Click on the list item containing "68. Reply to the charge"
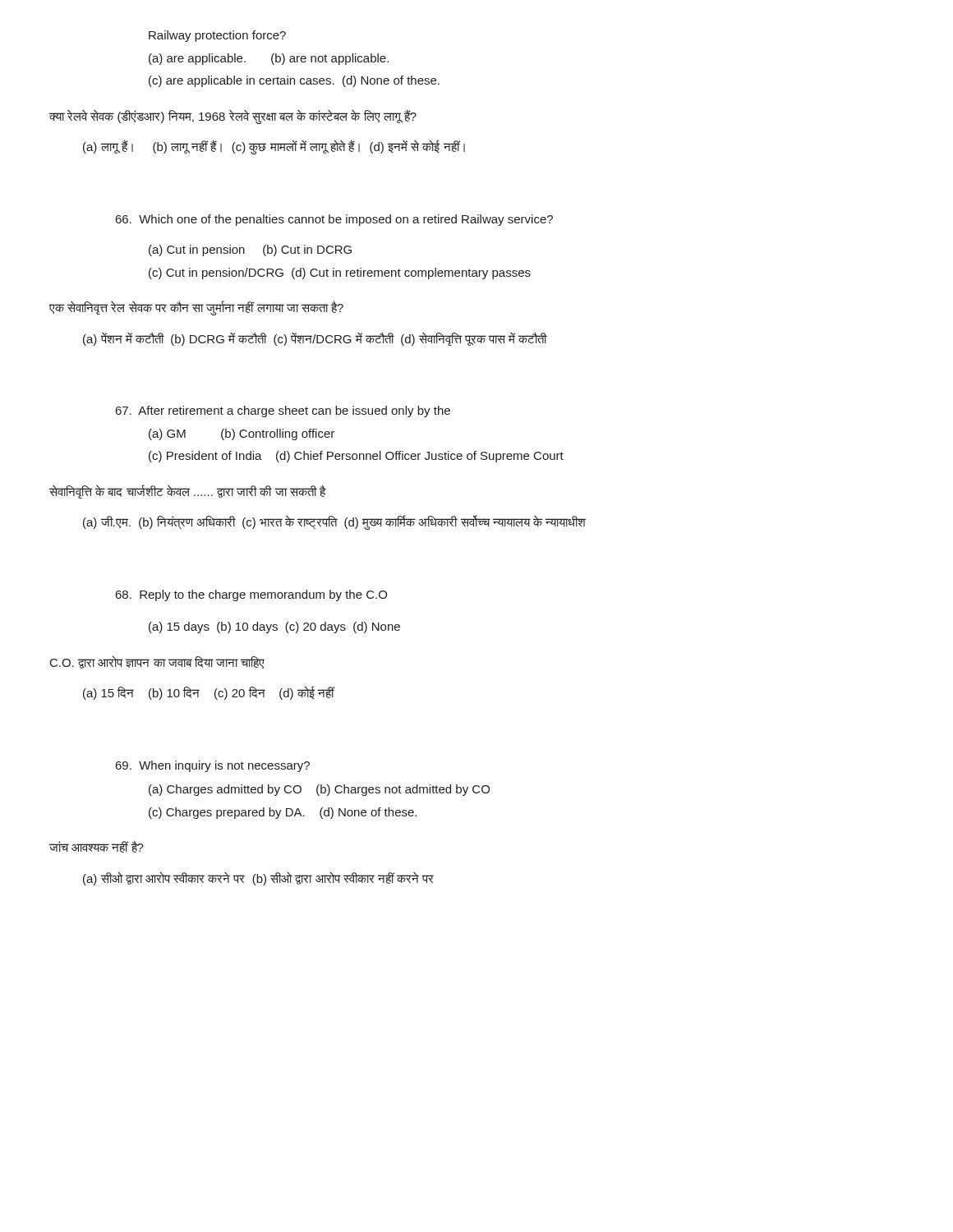 (x=251, y=594)
